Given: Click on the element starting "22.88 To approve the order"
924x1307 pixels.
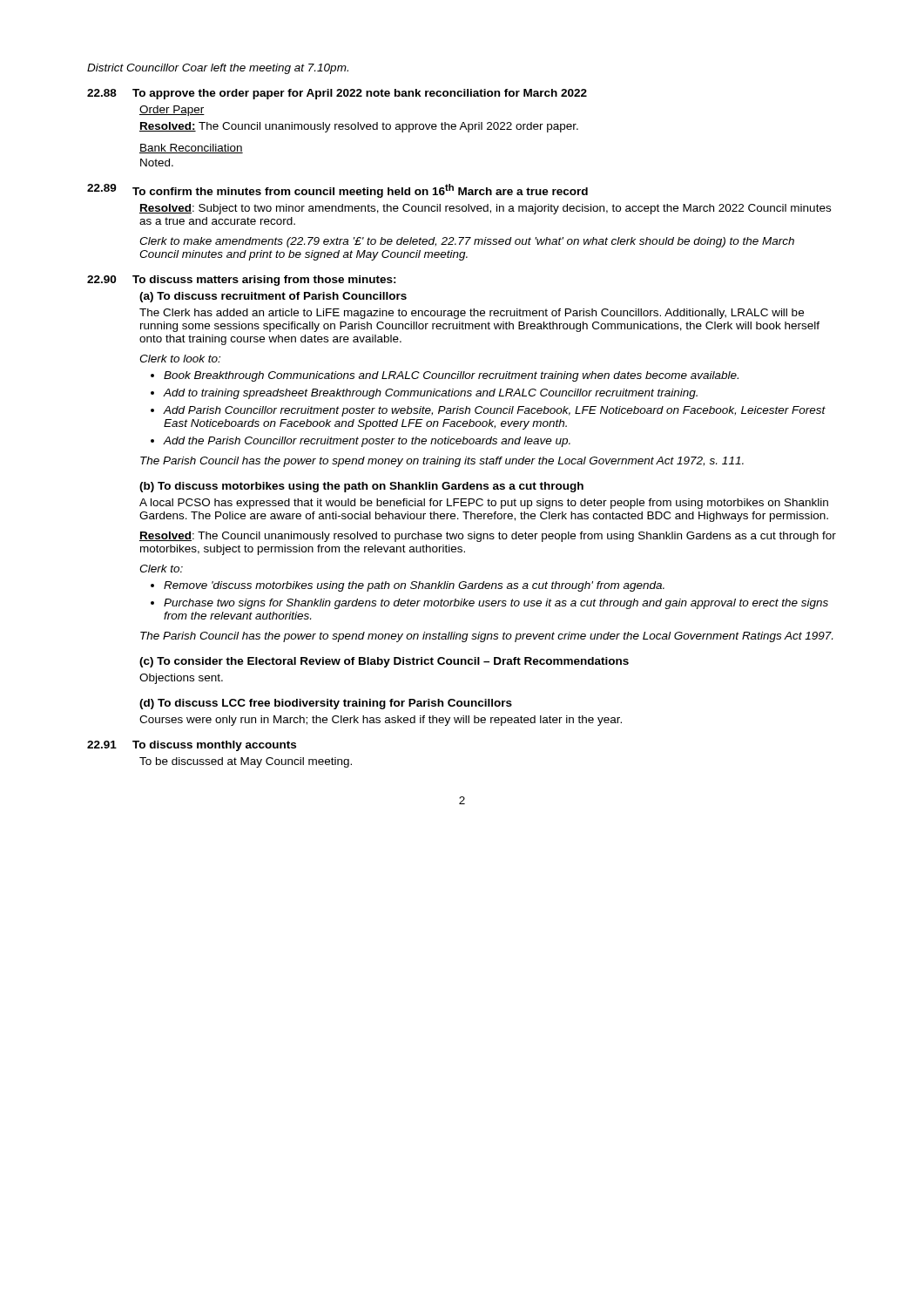Looking at the screenshot, I should click(459, 93).
